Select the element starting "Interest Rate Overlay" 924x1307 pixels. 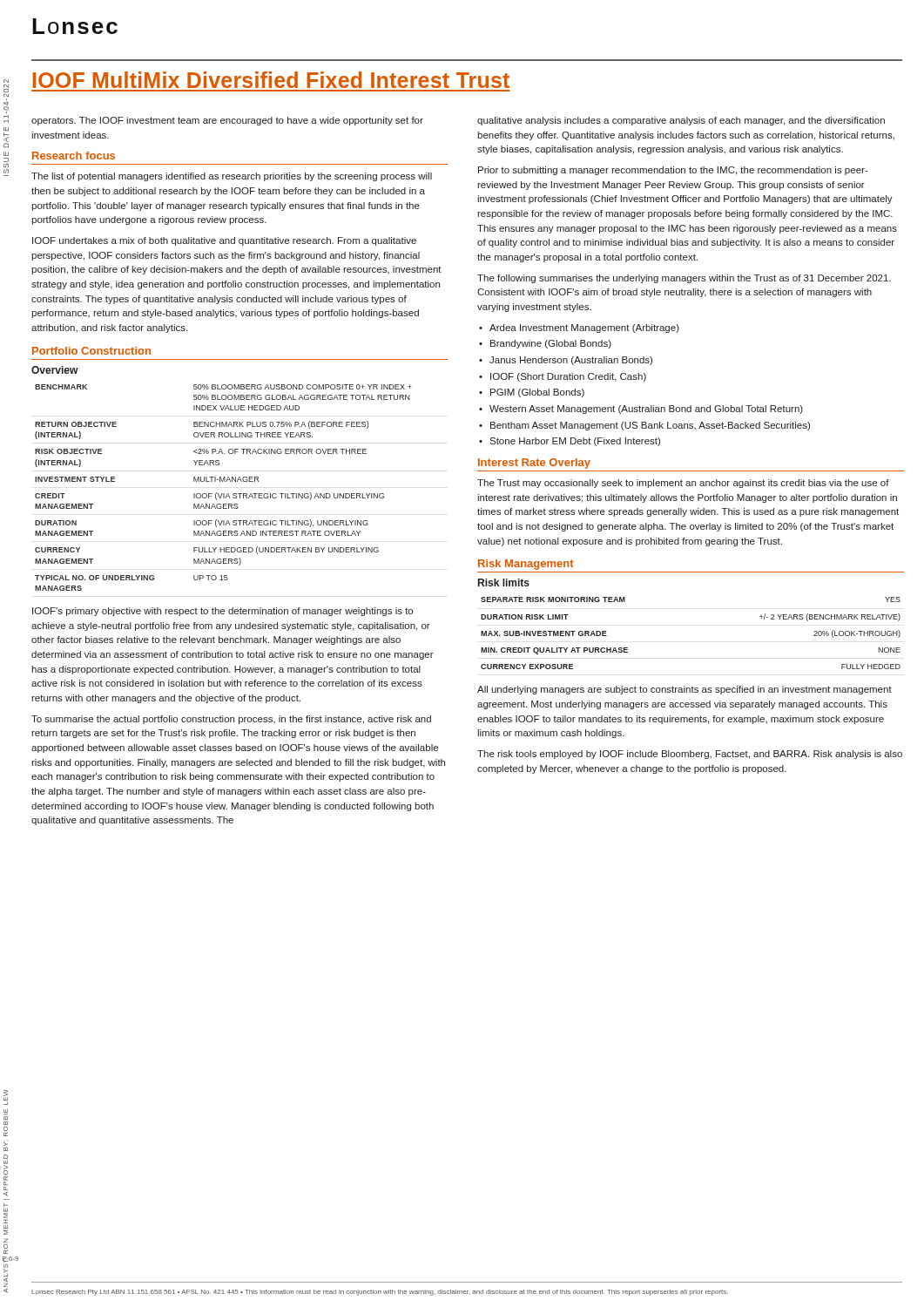tap(534, 462)
